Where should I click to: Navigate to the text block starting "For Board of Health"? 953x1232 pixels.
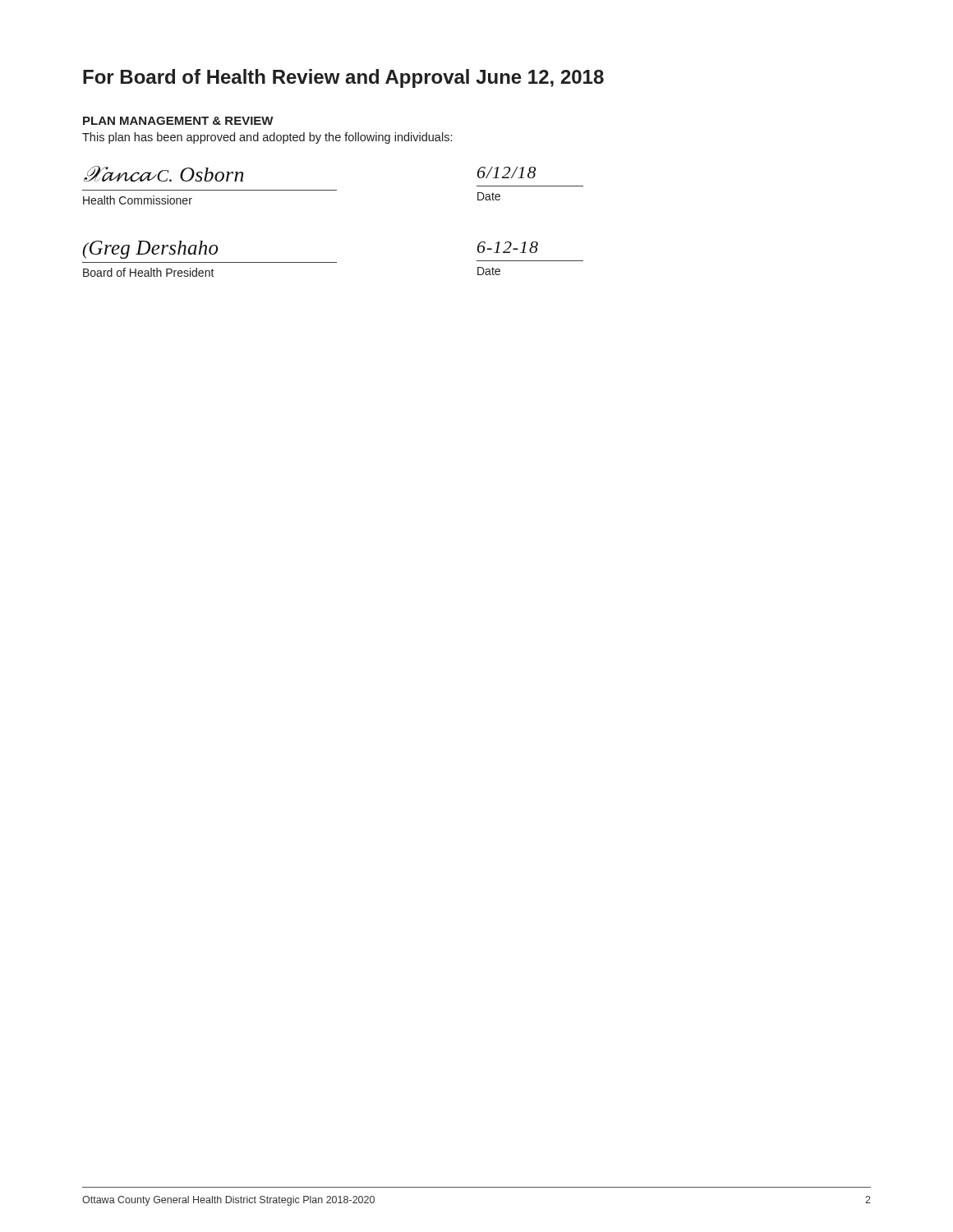[x=343, y=77]
